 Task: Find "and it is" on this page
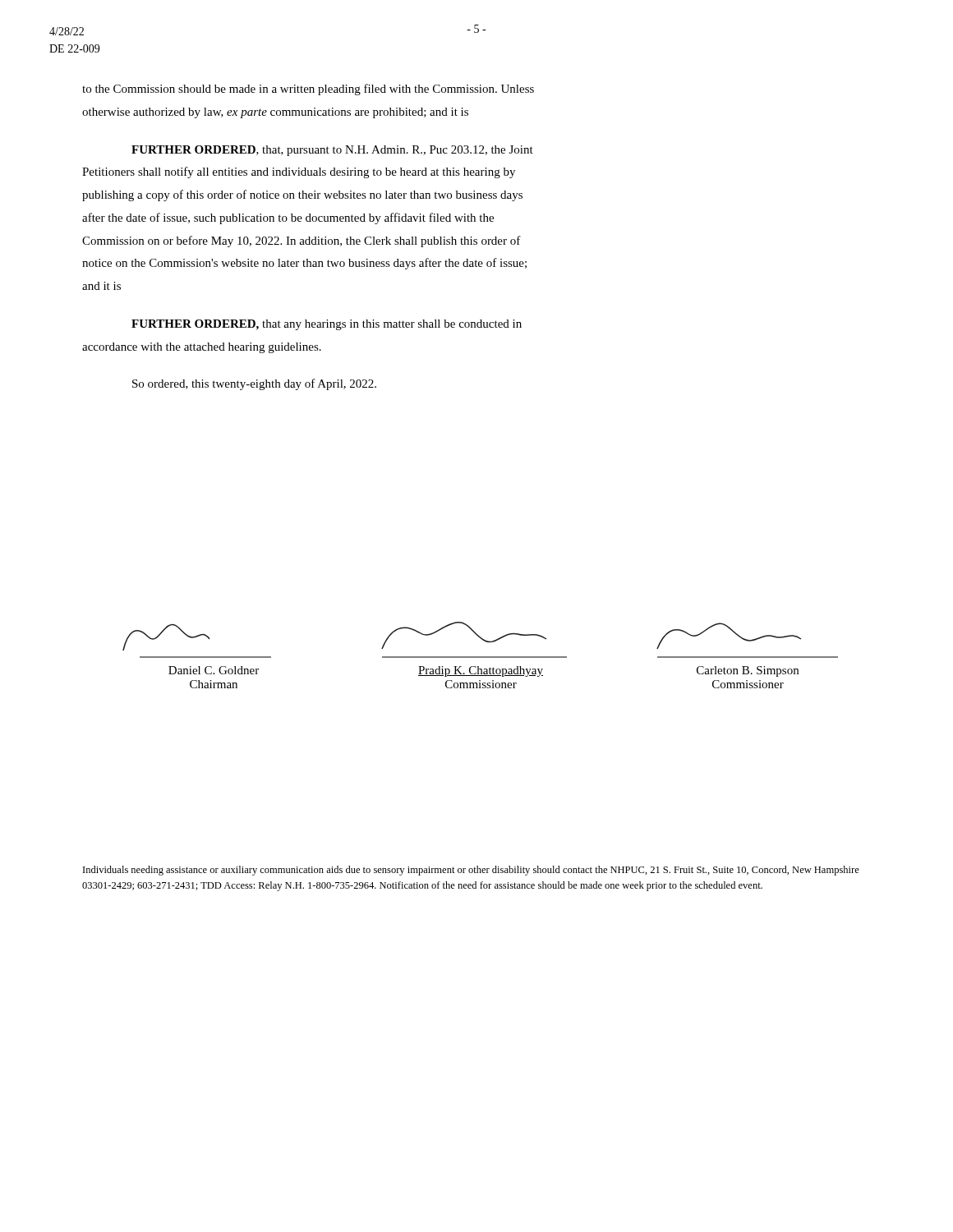pos(102,286)
